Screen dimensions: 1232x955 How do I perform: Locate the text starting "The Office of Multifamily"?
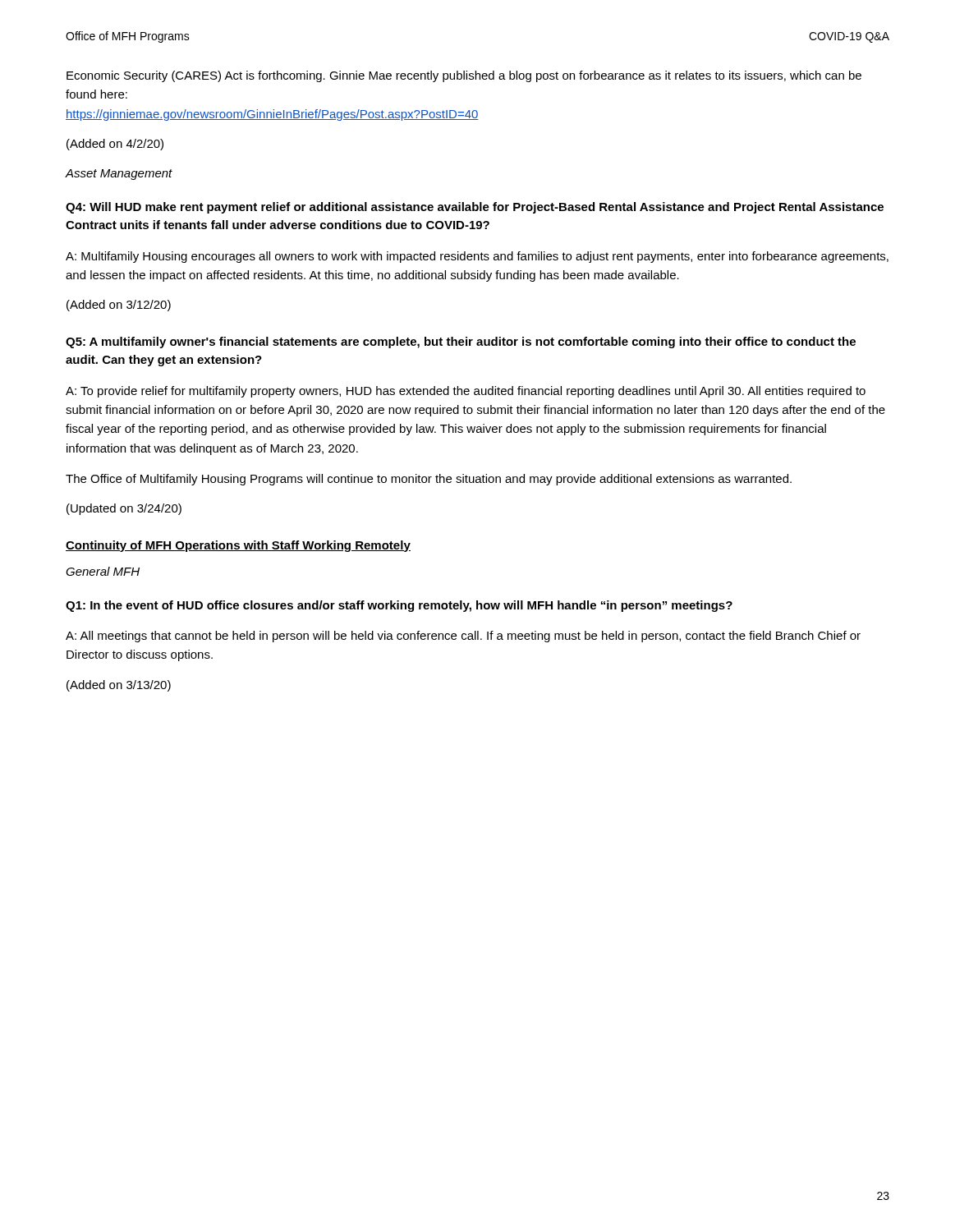[429, 478]
